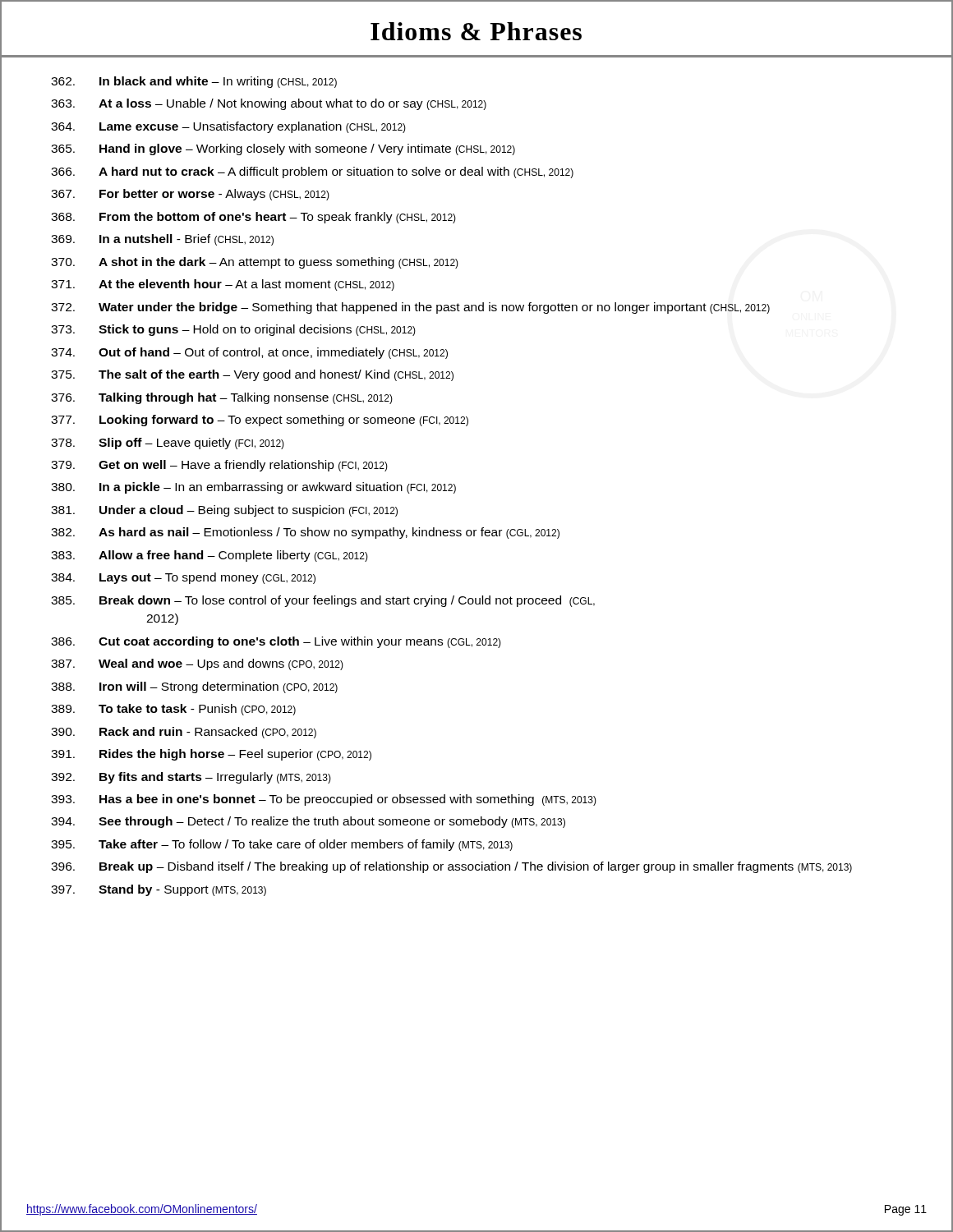Find the list item containing "363. At a loss – Unable / Not"

click(476, 104)
